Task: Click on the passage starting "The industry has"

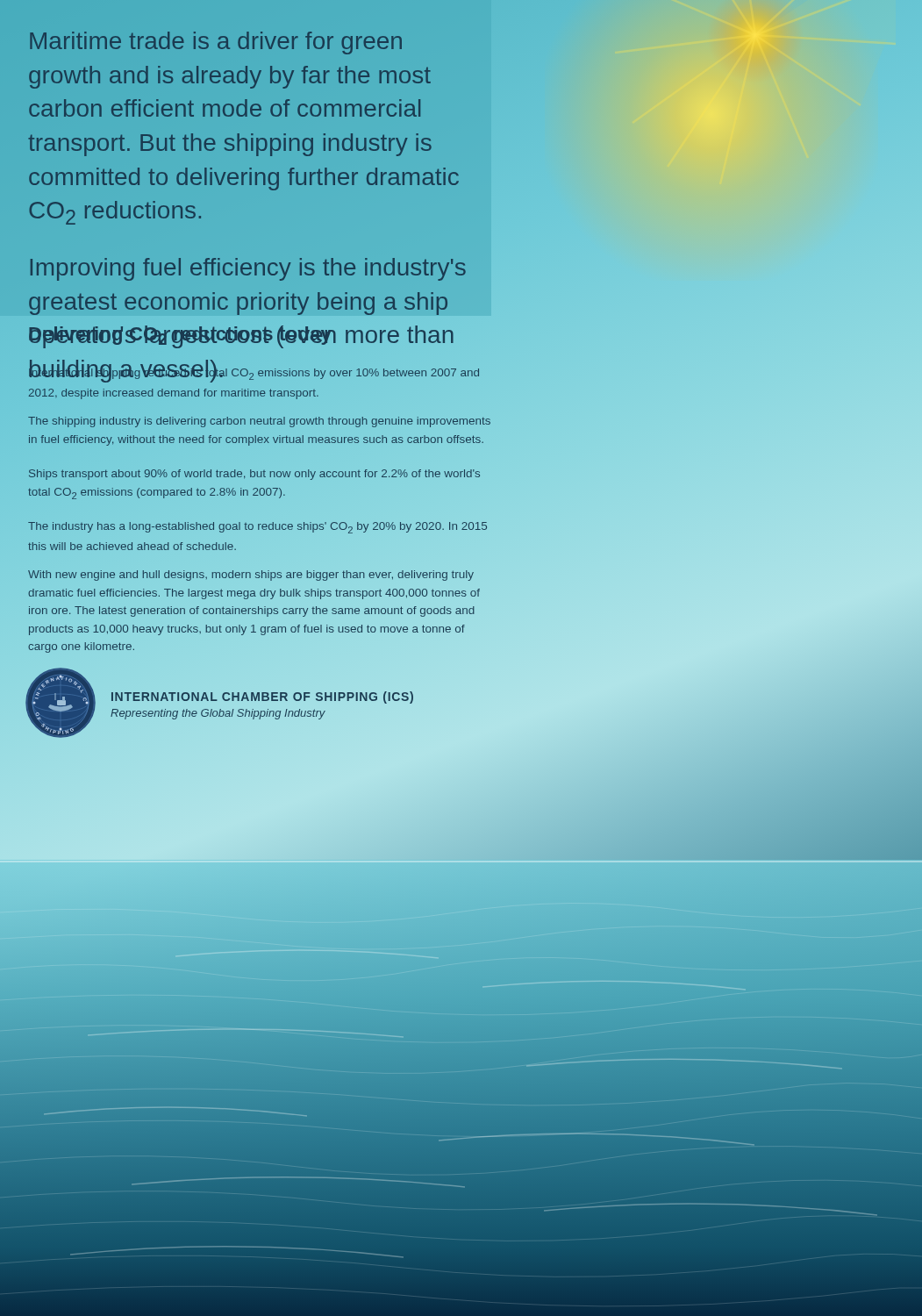Action: [261, 537]
